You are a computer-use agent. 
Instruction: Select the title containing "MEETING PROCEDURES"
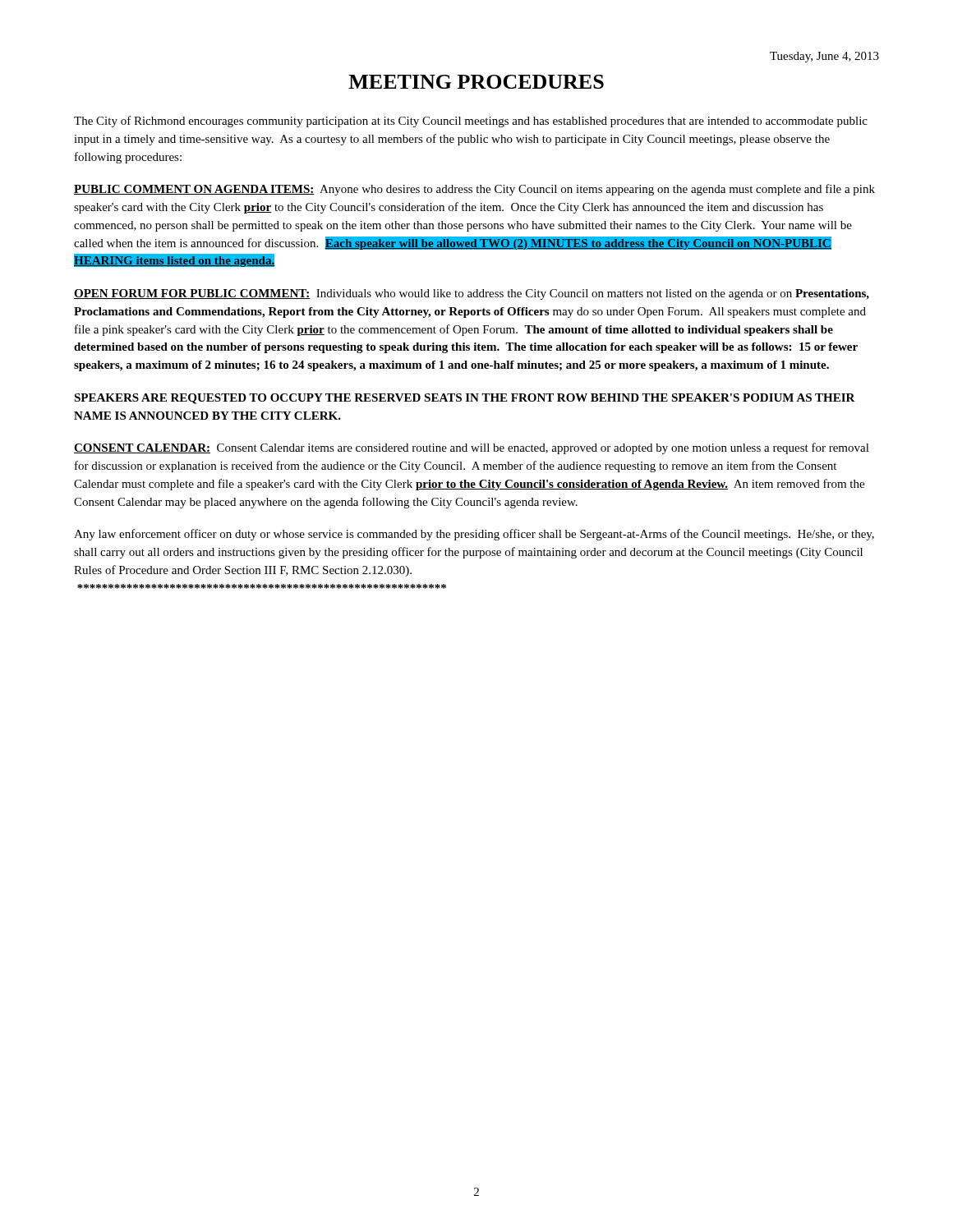pyautogui.click(x=476, y=82)
